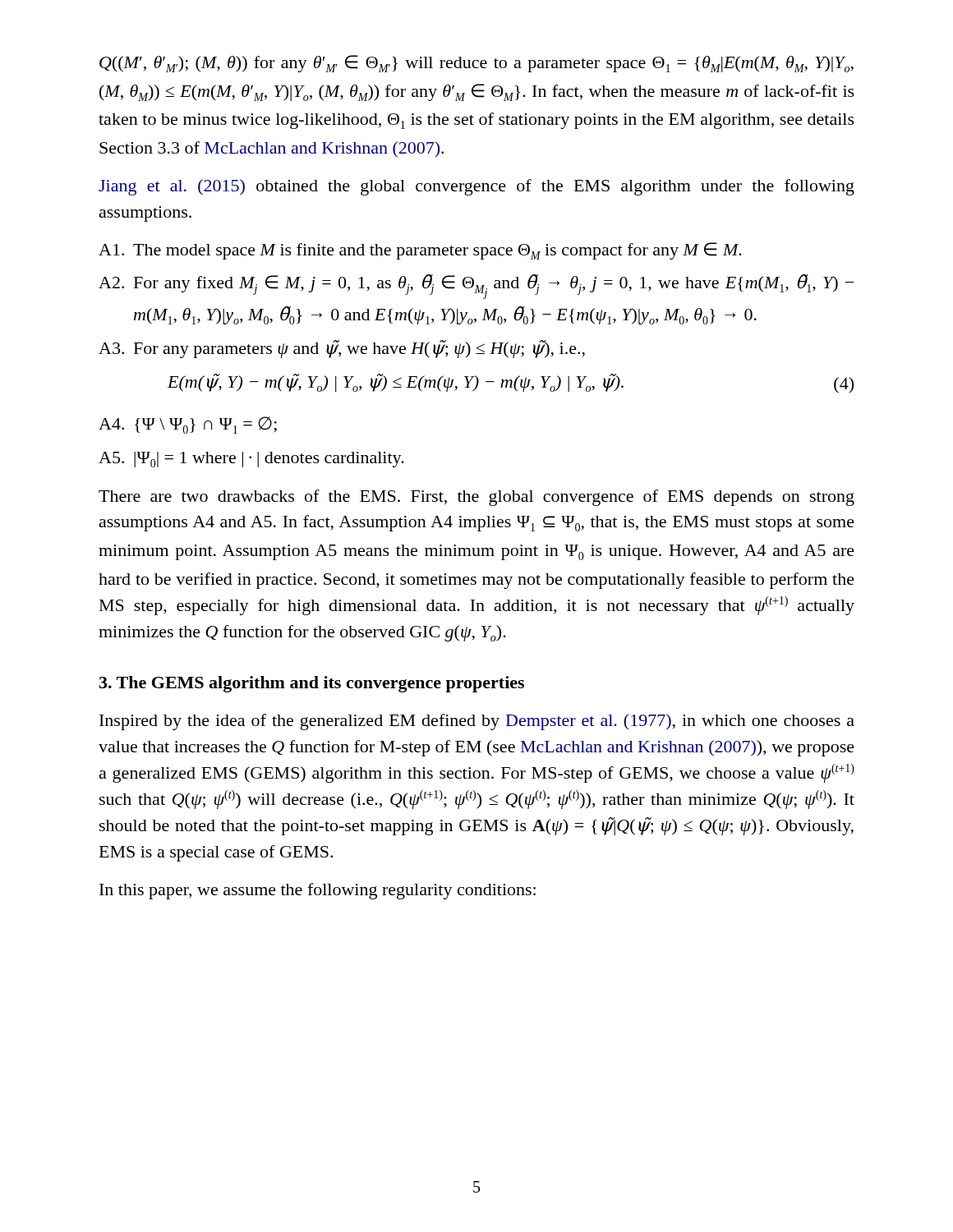The image size is (953, 1232).
Task: Select the text starting "There are two drawbacks of the EMS. First,"
Action: [476, 565]
